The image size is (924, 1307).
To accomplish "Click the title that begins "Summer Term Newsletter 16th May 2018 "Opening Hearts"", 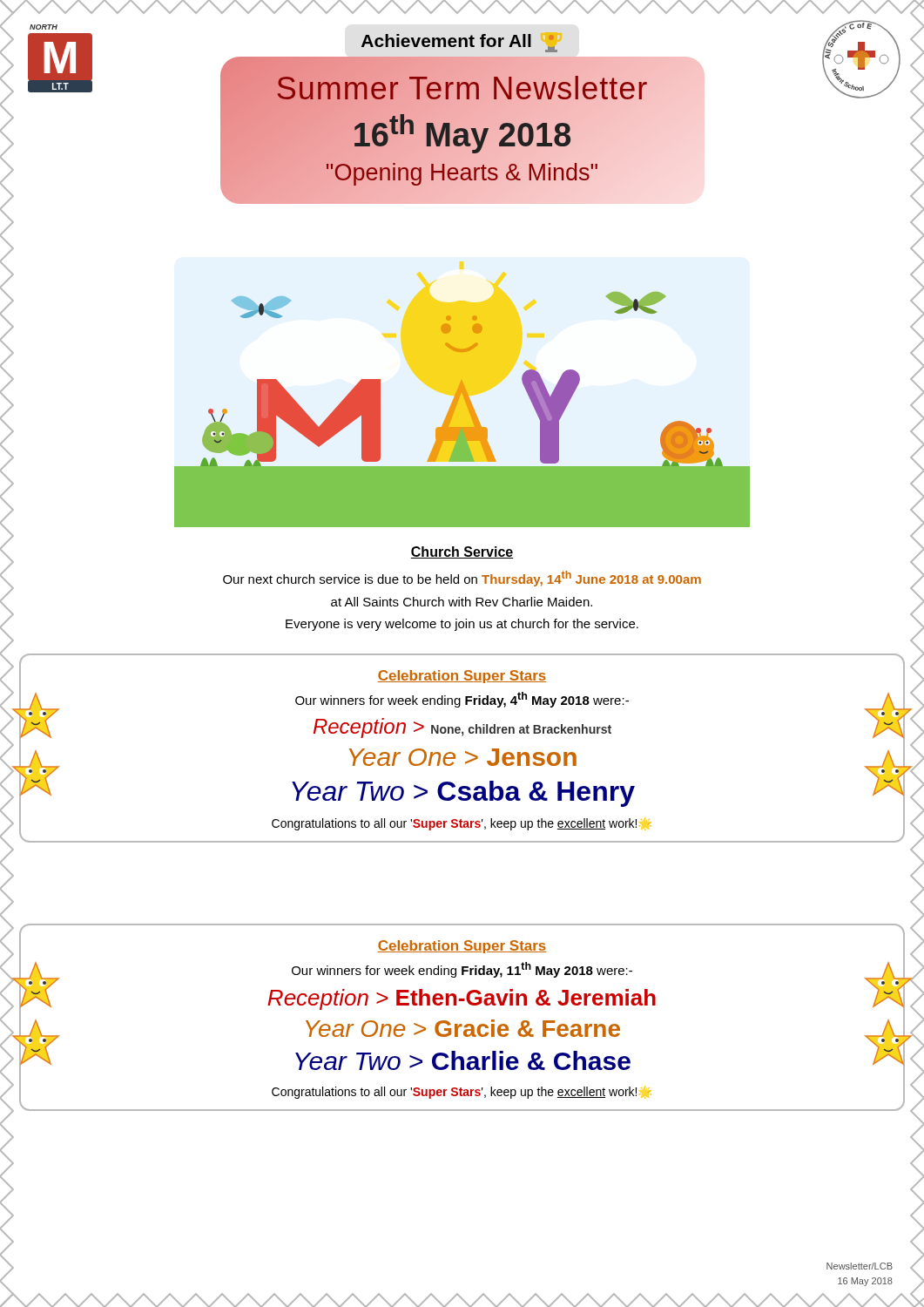I will tap(462, 130).
